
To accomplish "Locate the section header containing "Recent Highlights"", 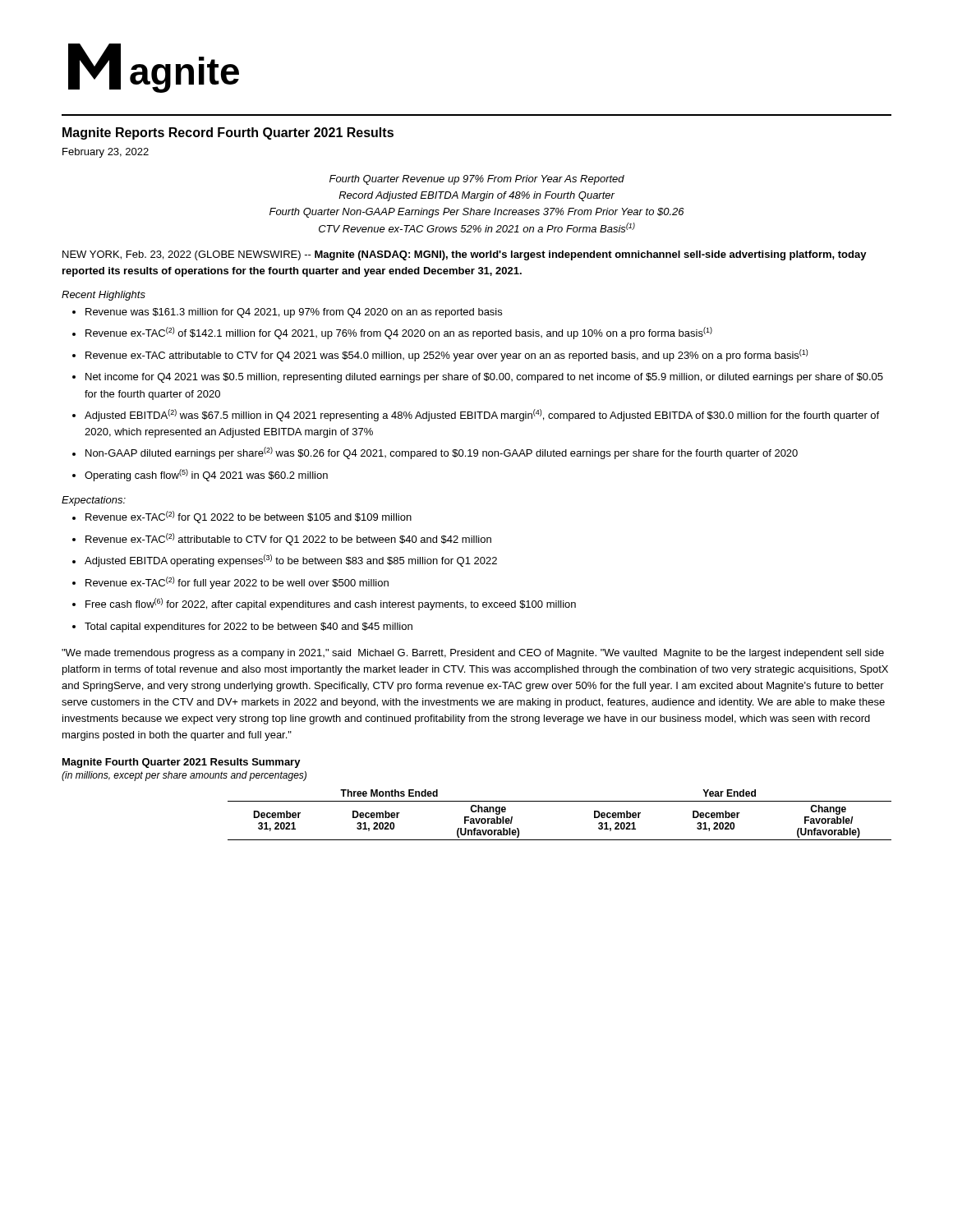I will pyautogui.click(x=103, y=295).
